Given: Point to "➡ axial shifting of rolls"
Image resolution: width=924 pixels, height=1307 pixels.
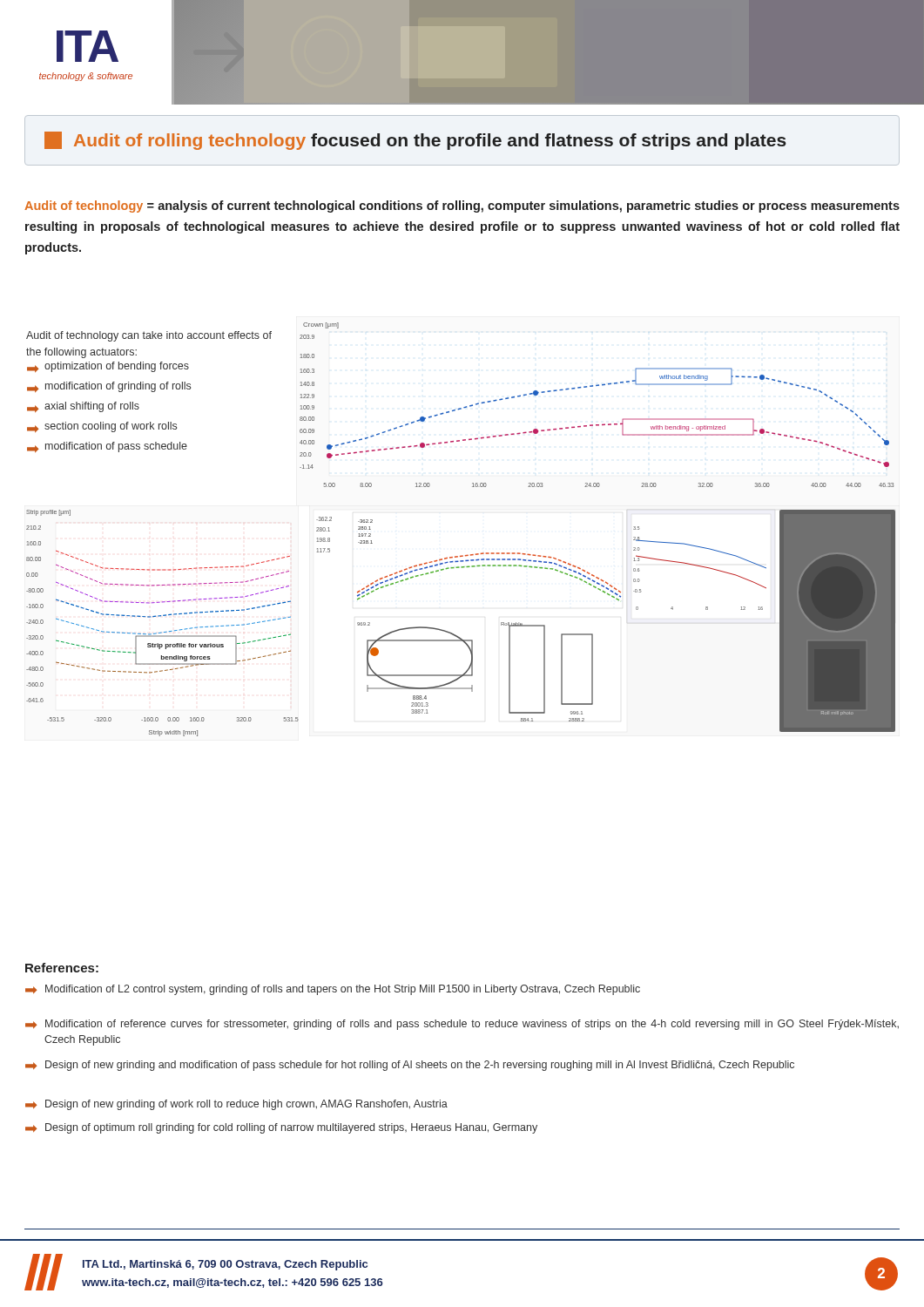Looking at the screenshot, I should click(83, 409).
